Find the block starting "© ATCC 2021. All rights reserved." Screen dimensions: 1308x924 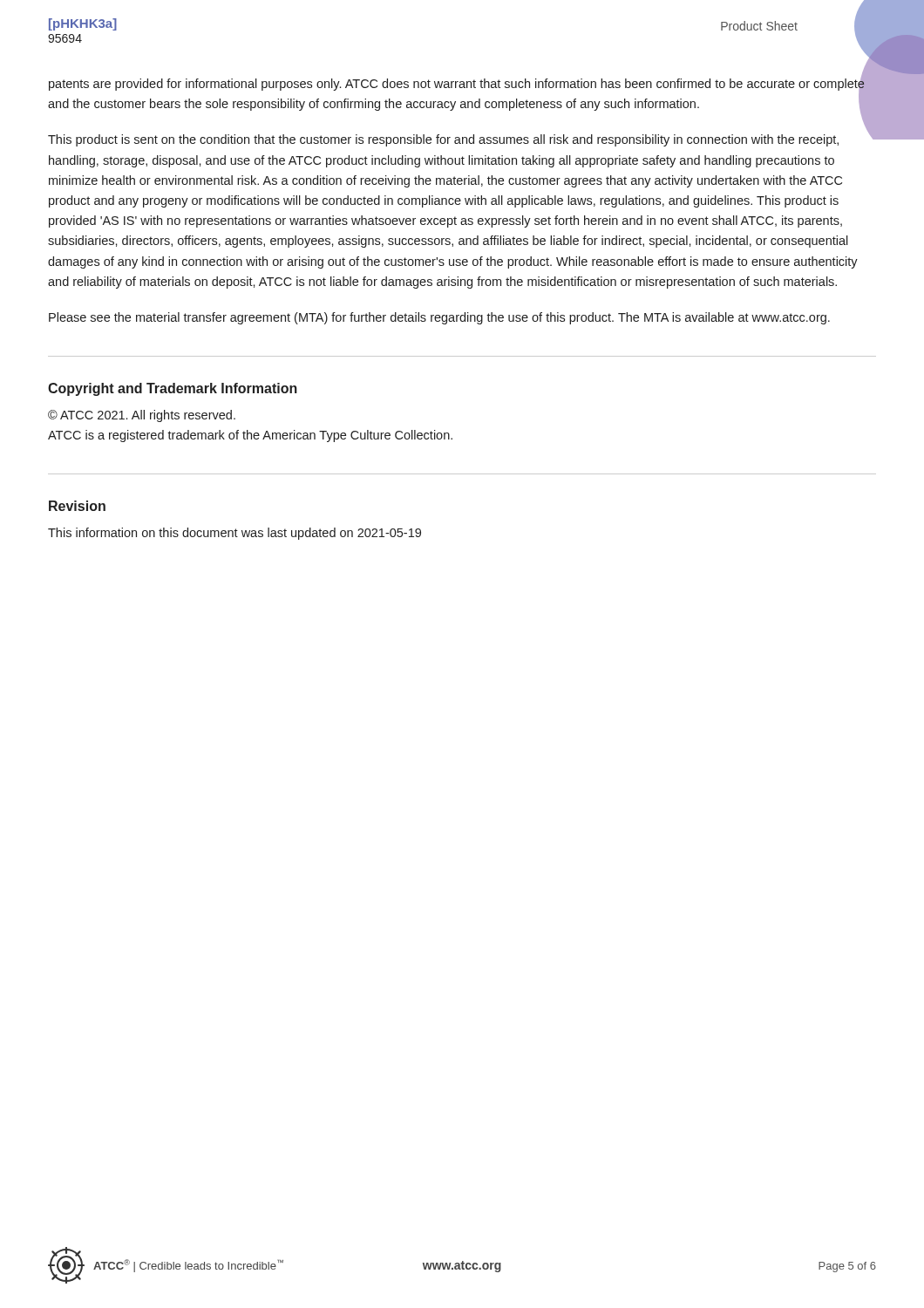(251, 425)
